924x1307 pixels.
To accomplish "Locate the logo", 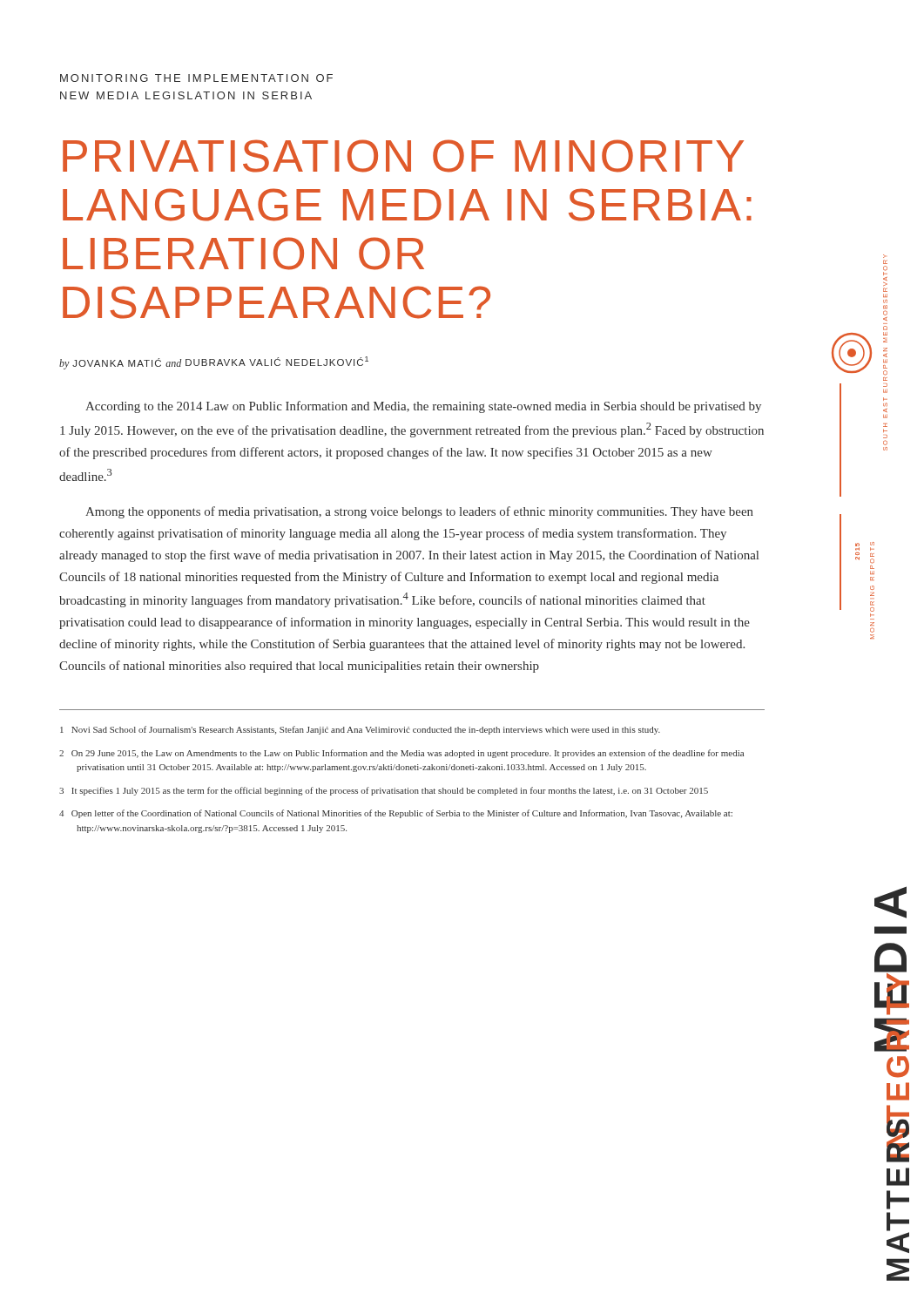I will coord(852,353).
